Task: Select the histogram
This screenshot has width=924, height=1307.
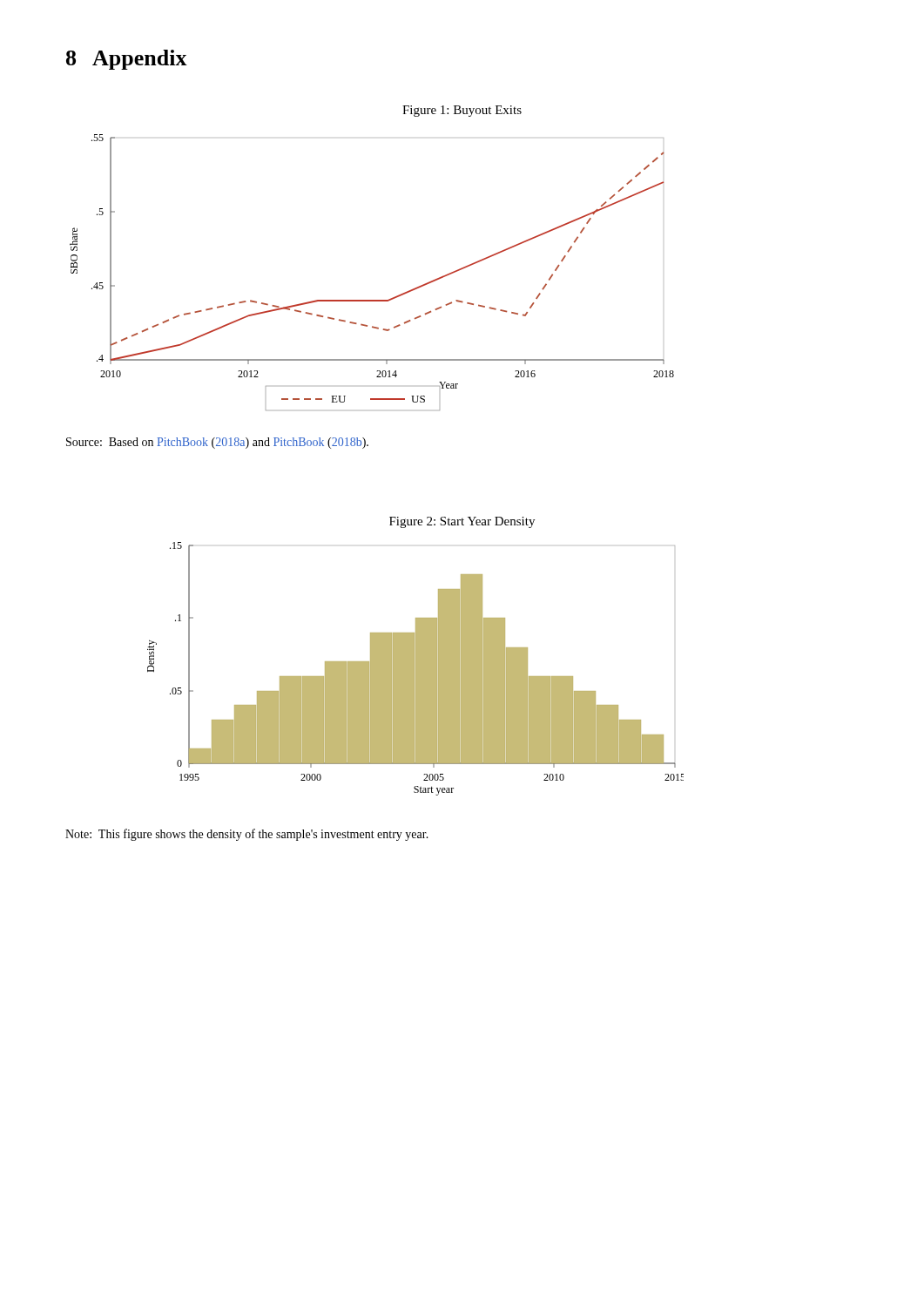Action: tap(414, 674)
